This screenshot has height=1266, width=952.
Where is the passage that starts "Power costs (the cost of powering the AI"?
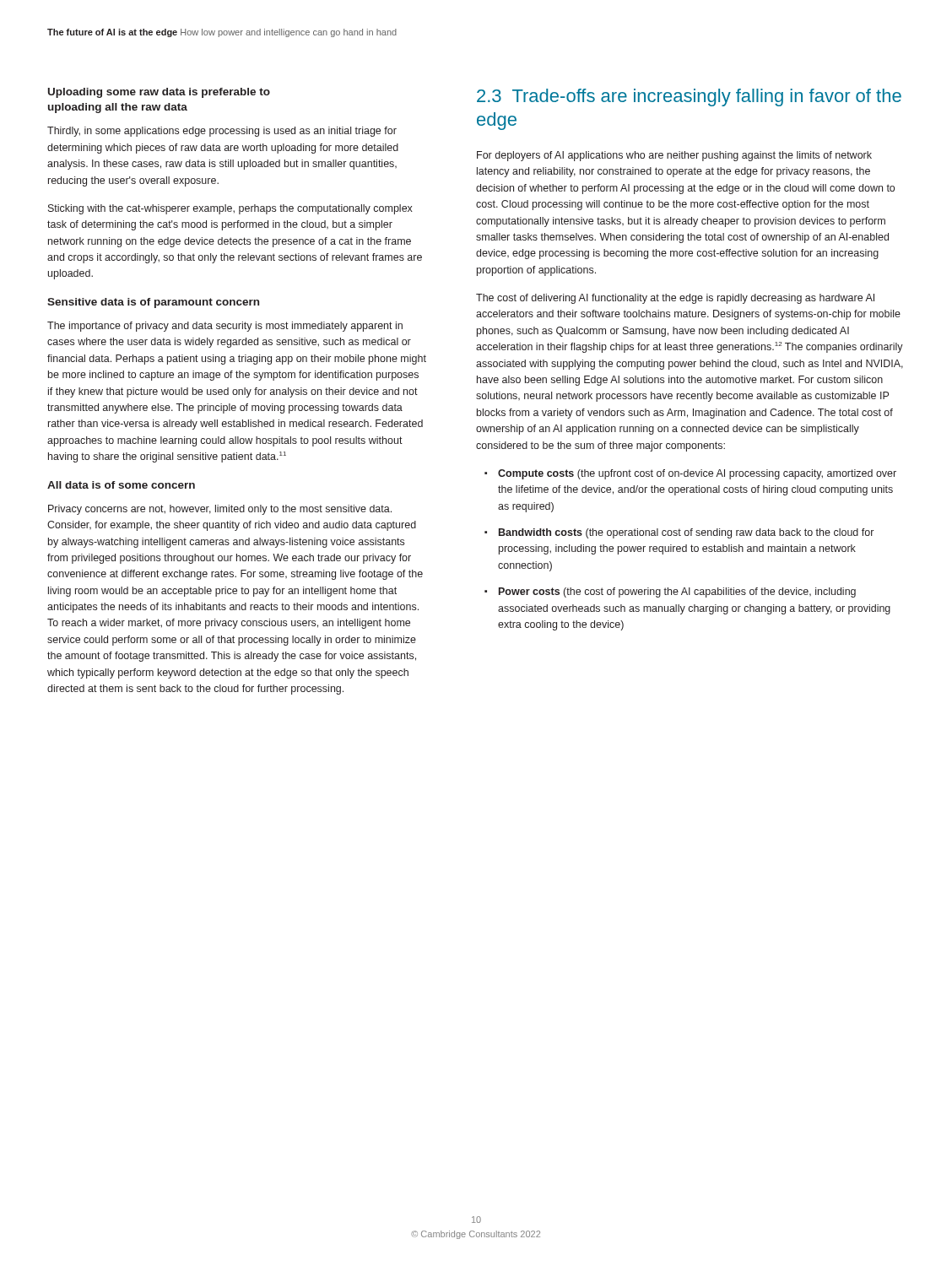pyautogui.click(x=694, y=608)
